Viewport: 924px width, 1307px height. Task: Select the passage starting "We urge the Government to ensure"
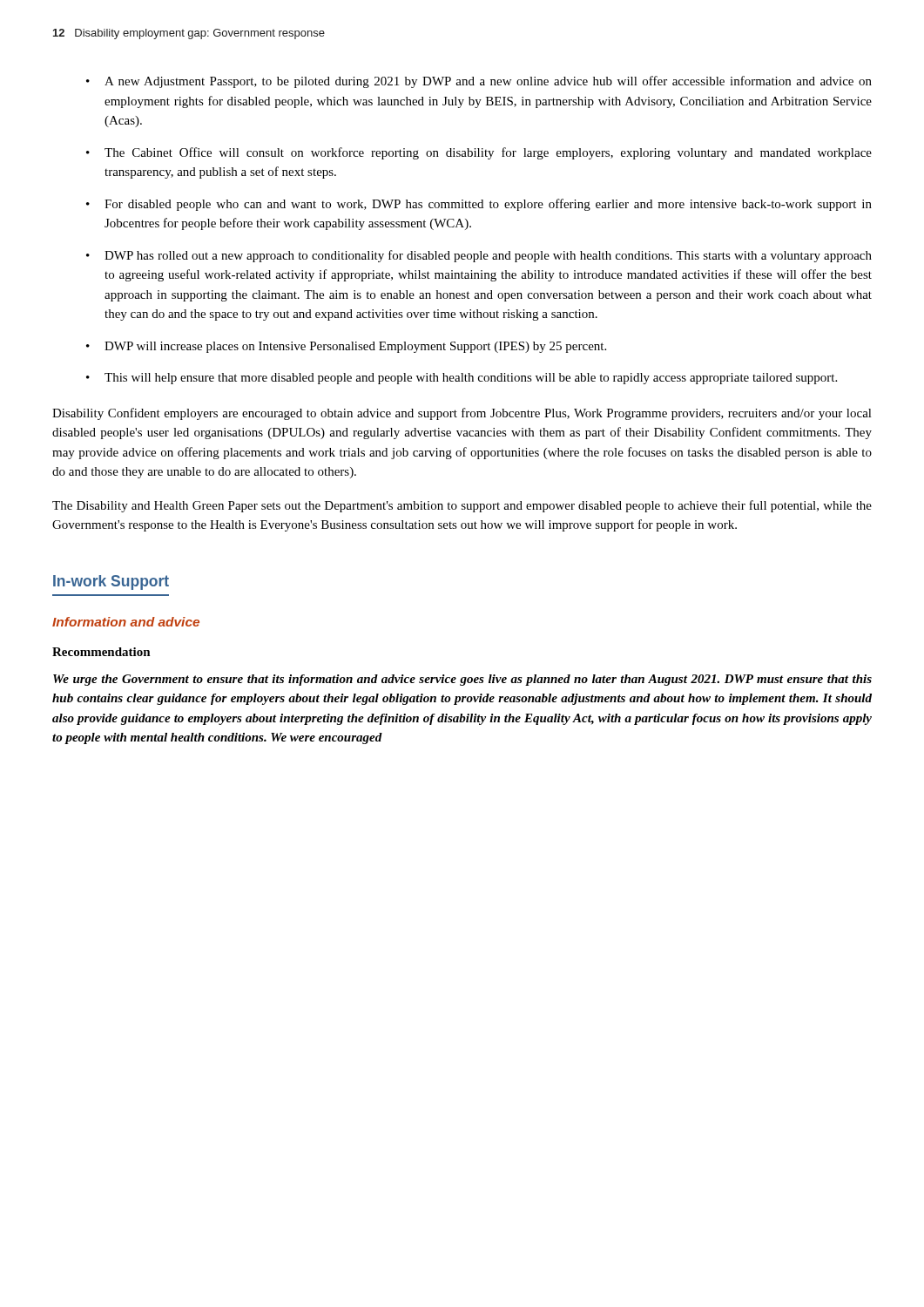point(462,708)
